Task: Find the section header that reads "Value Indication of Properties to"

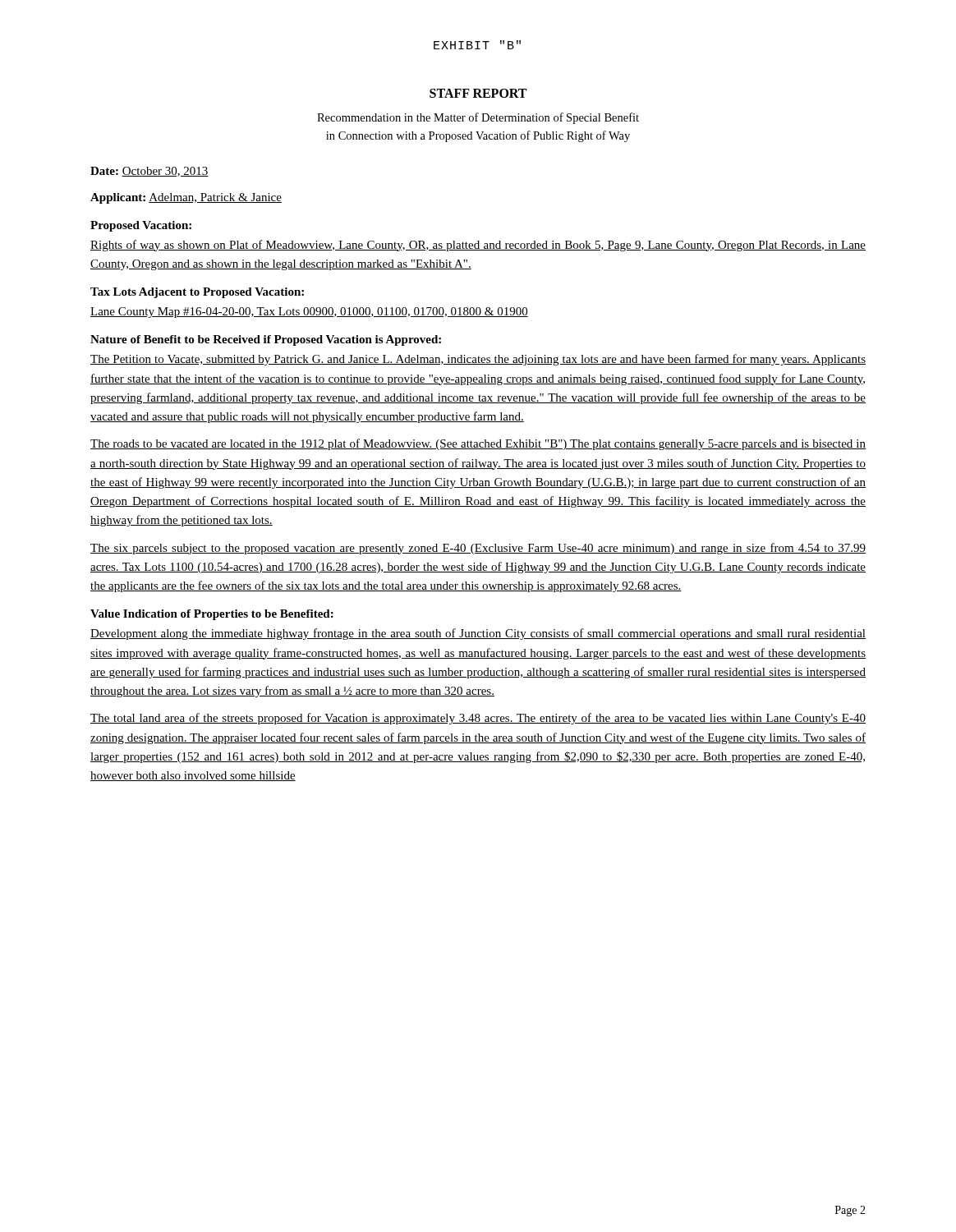Action: tap(212, 614)
